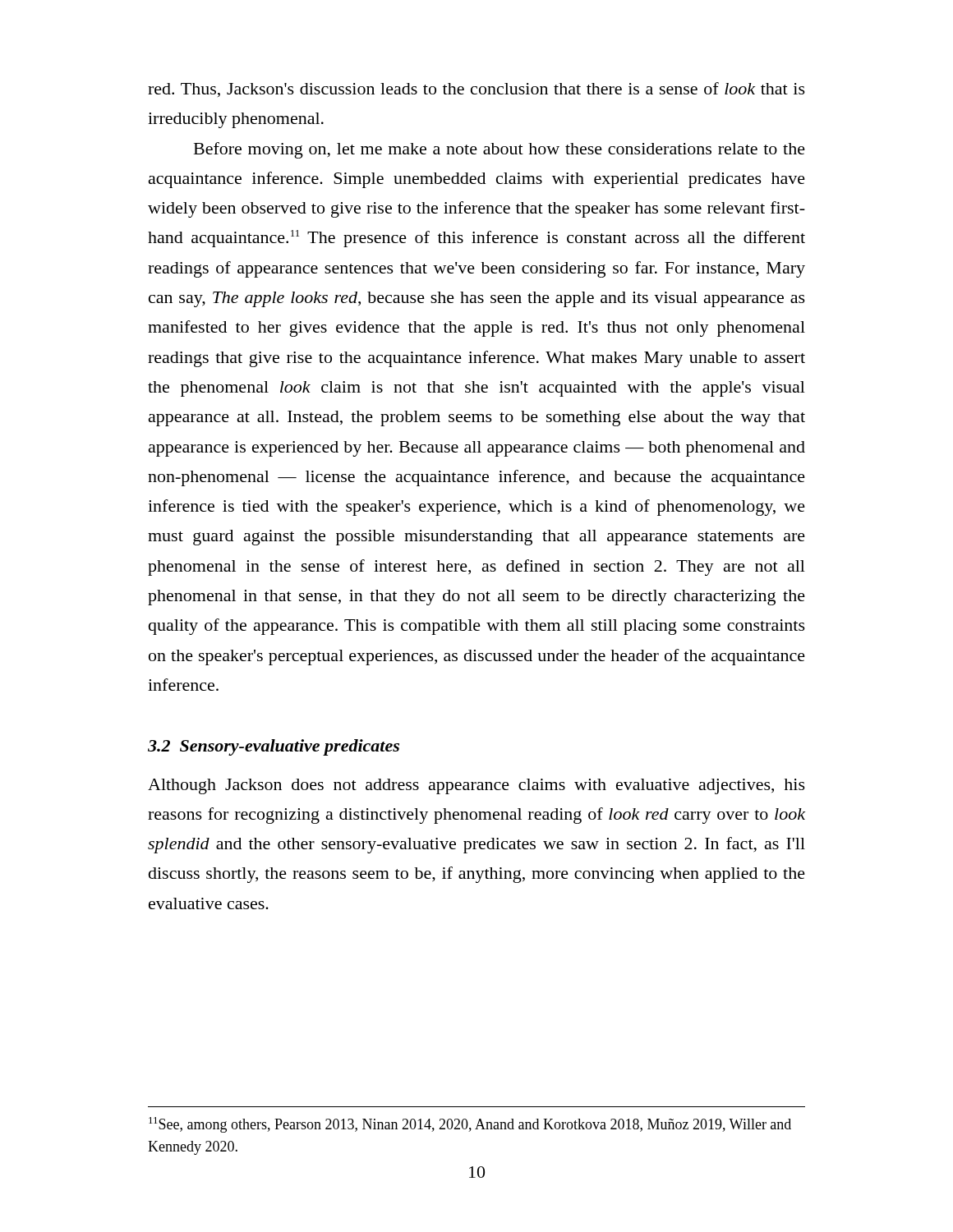Click the passage that begins "Although Jackson does not address appearance claims"
The height and width of the screenshot is (1232, 953).
pos(476,844)
